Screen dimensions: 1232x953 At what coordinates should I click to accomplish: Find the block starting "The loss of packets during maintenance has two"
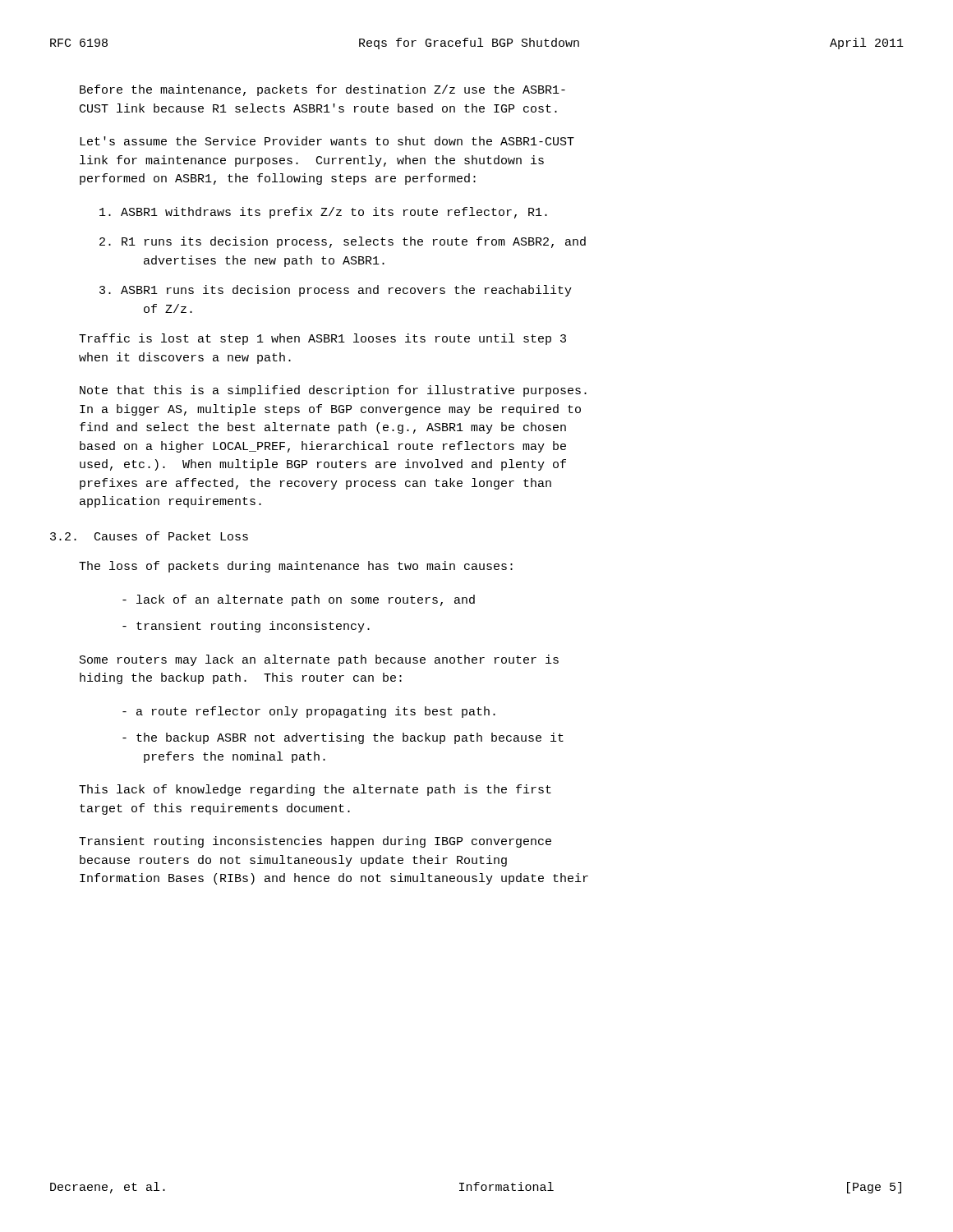[282, 567]
